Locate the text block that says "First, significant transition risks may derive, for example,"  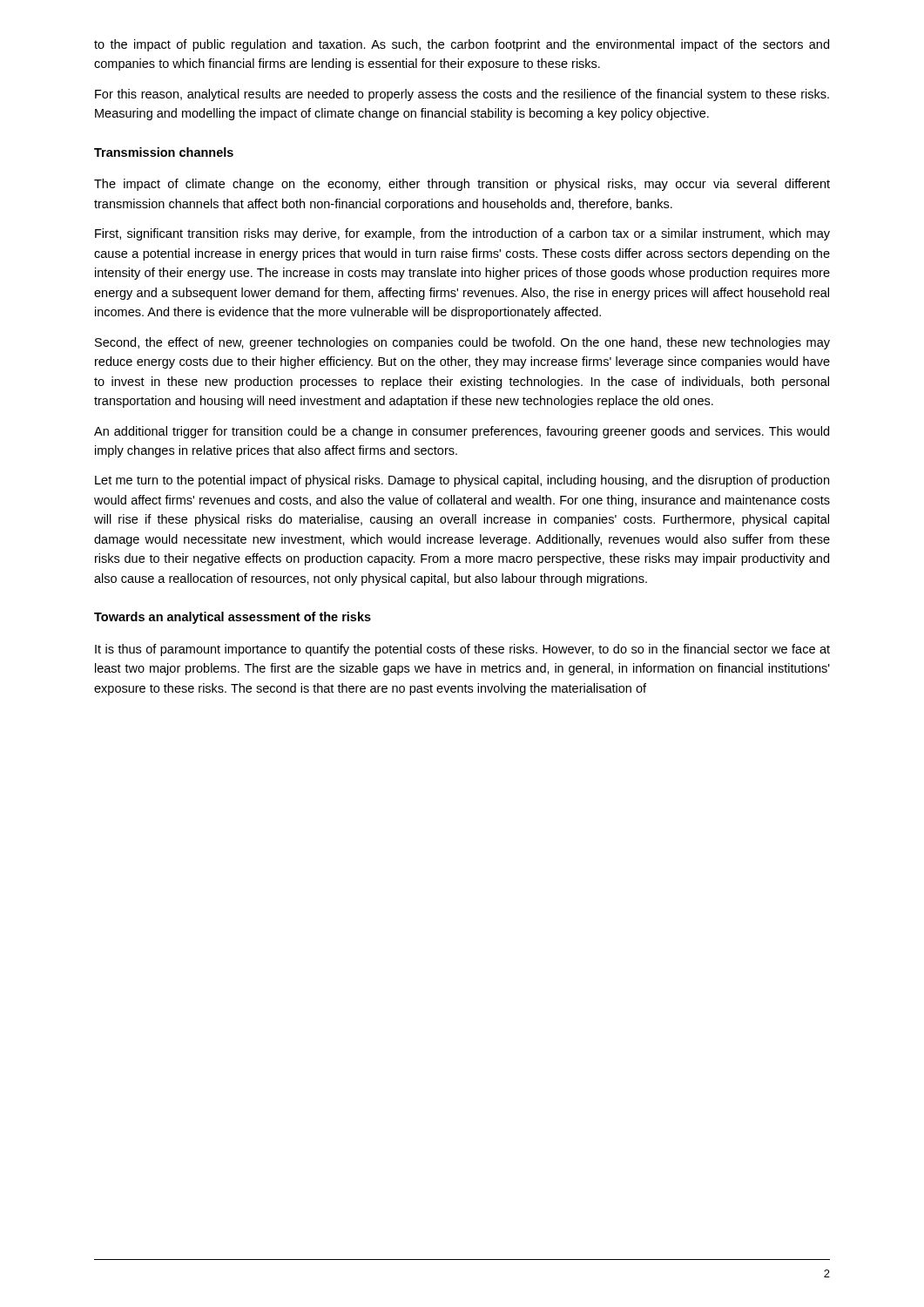pyautogui.click(x=462, y=273)
